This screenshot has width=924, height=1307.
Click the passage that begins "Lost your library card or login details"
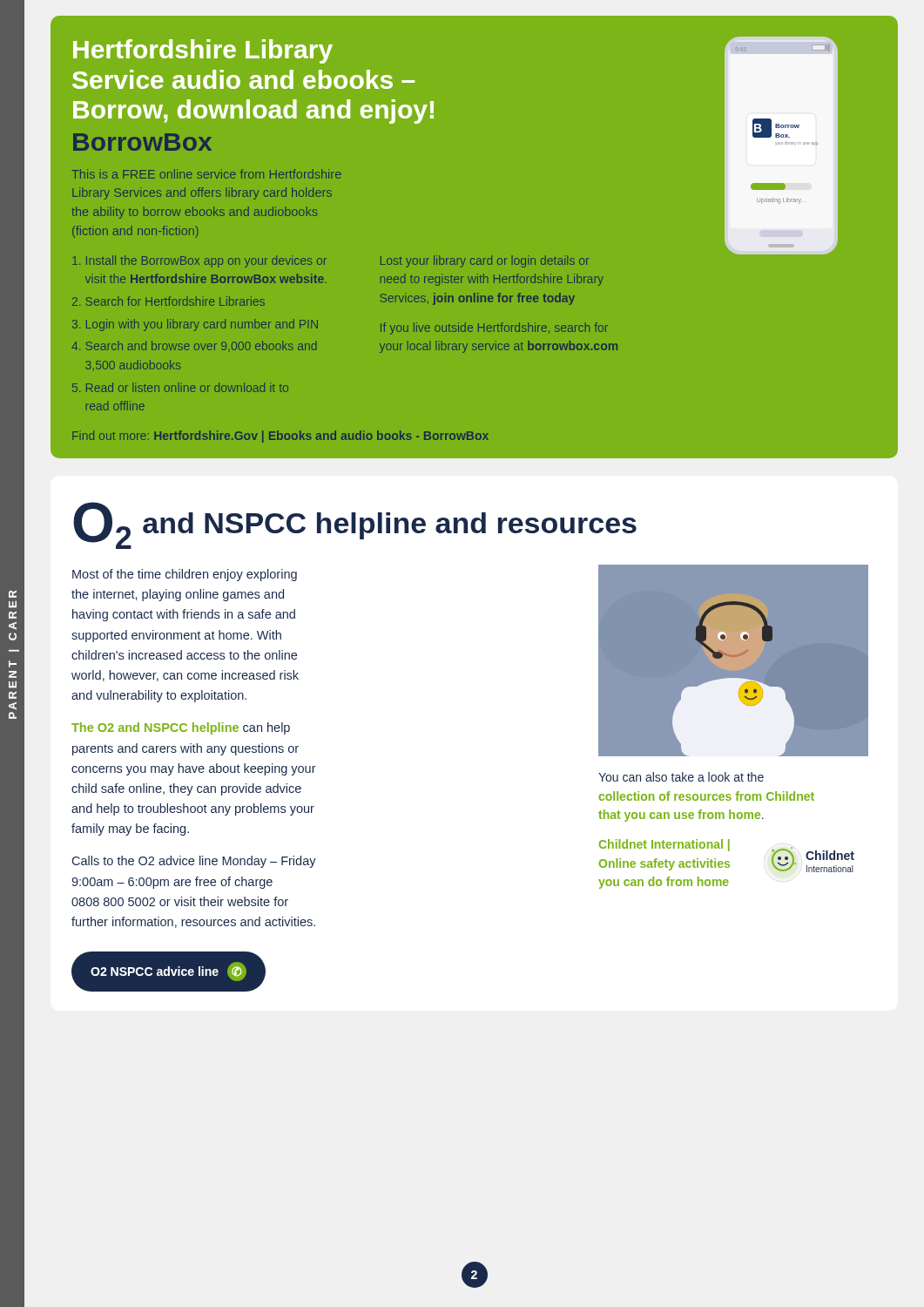(x=491, y=279)
